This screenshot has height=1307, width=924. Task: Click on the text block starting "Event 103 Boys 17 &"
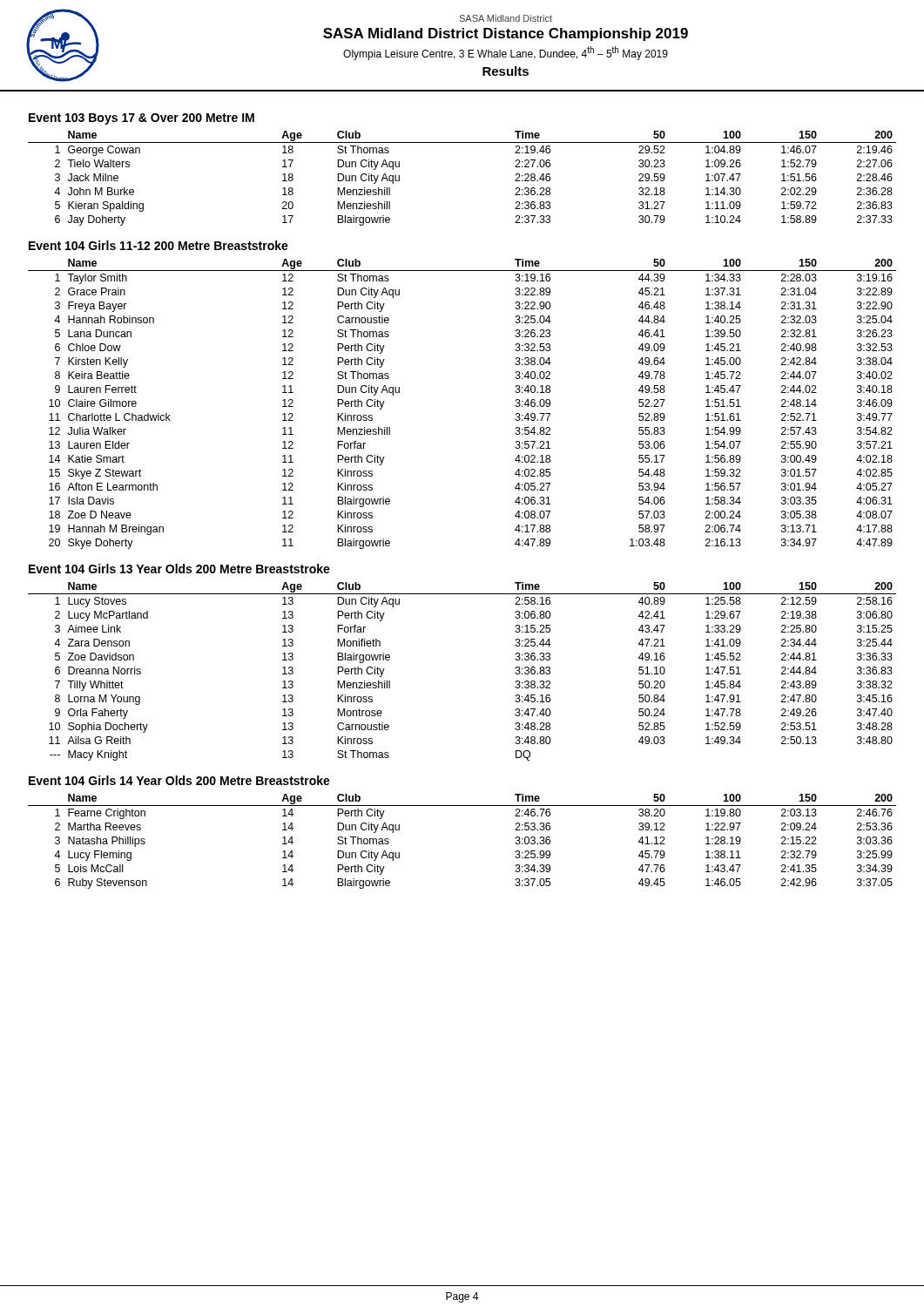(141, 118)
